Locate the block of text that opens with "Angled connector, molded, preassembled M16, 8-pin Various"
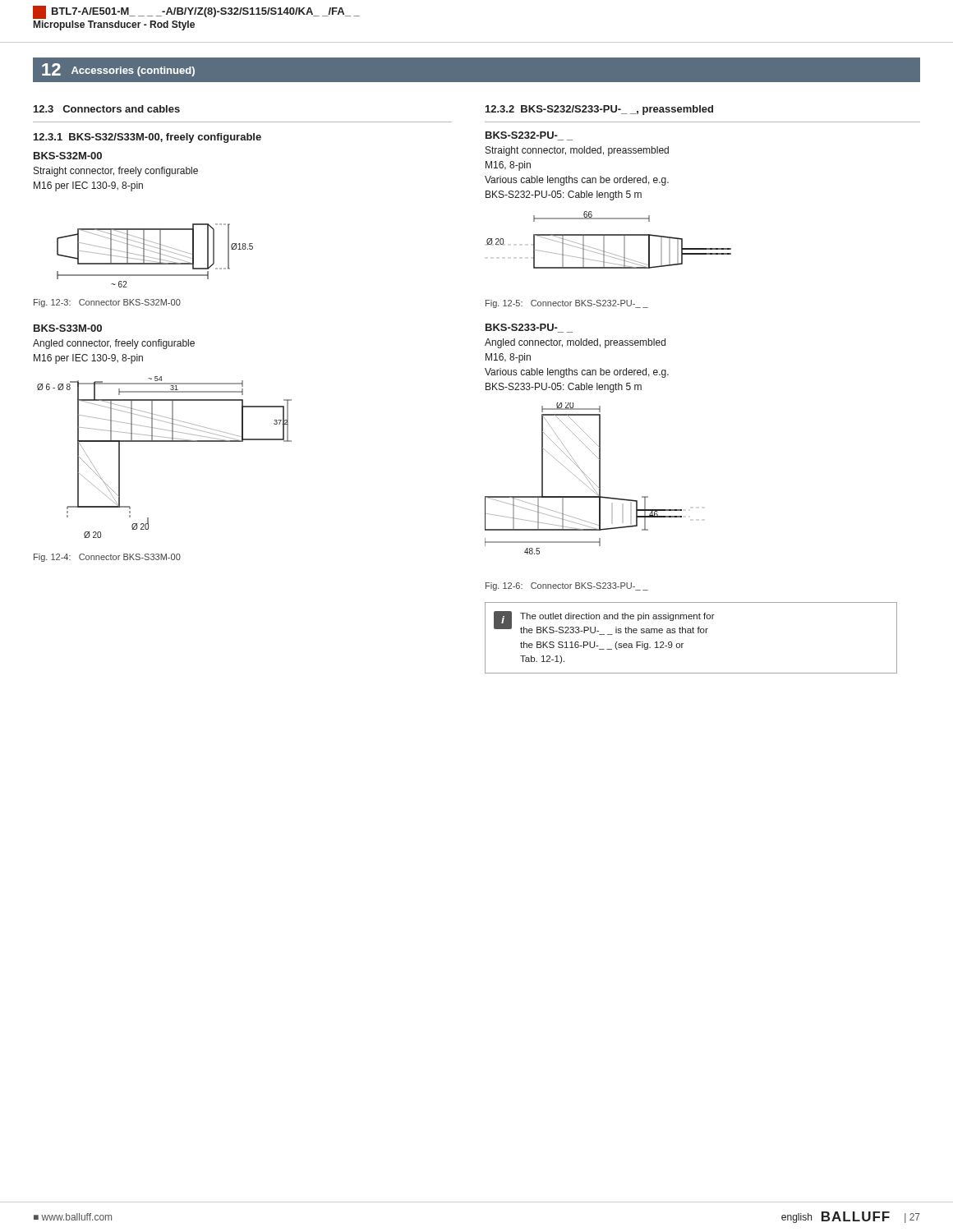Image resolution: width=953 pixels, height=1232 pixels. 577,365
